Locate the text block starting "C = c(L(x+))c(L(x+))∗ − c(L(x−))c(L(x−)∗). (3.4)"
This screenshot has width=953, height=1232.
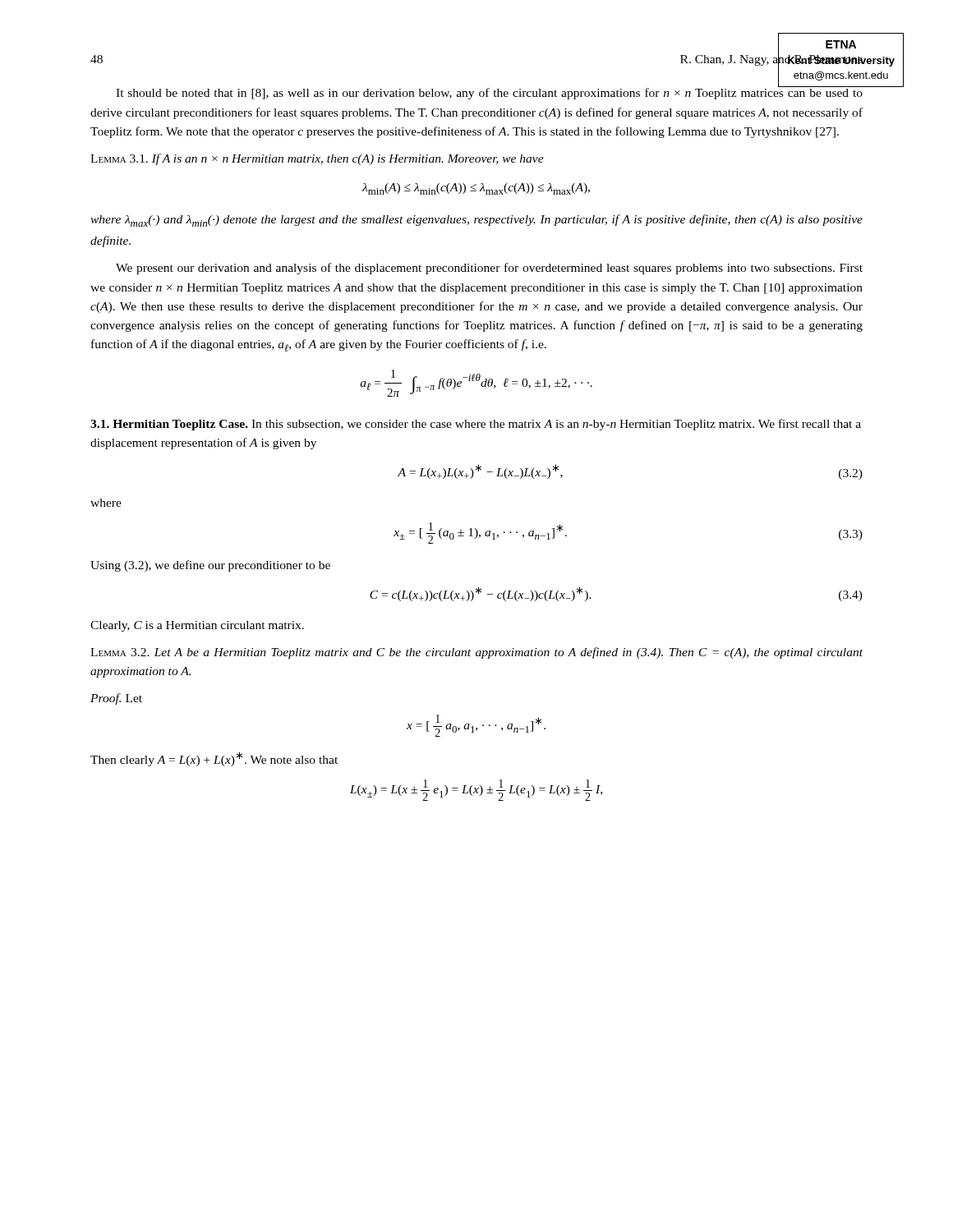(x=476, y=595)
